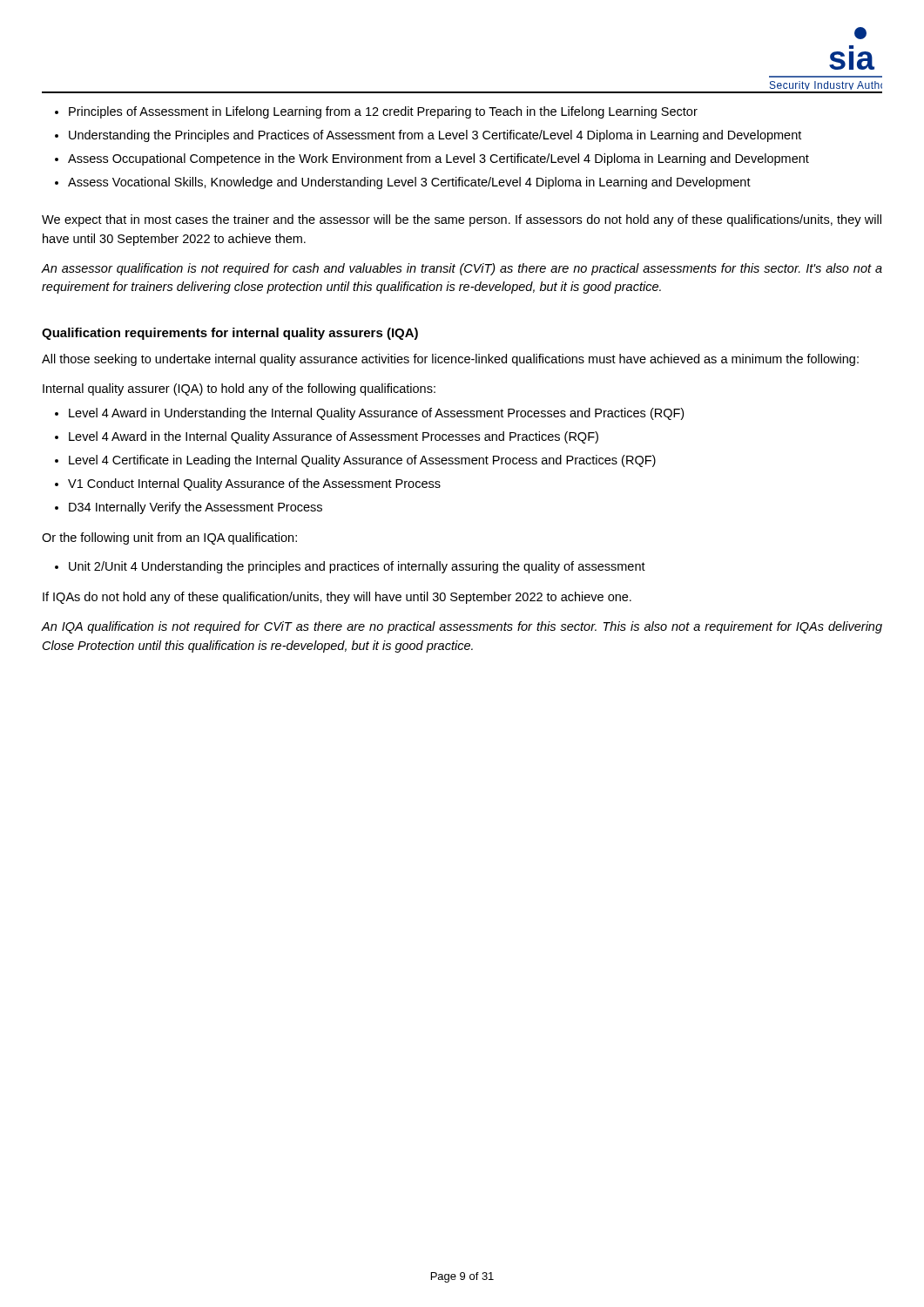Point to the region starting "We expect that in most"
The width and height of the screenshot is (924, 1307).
[462, 229]
